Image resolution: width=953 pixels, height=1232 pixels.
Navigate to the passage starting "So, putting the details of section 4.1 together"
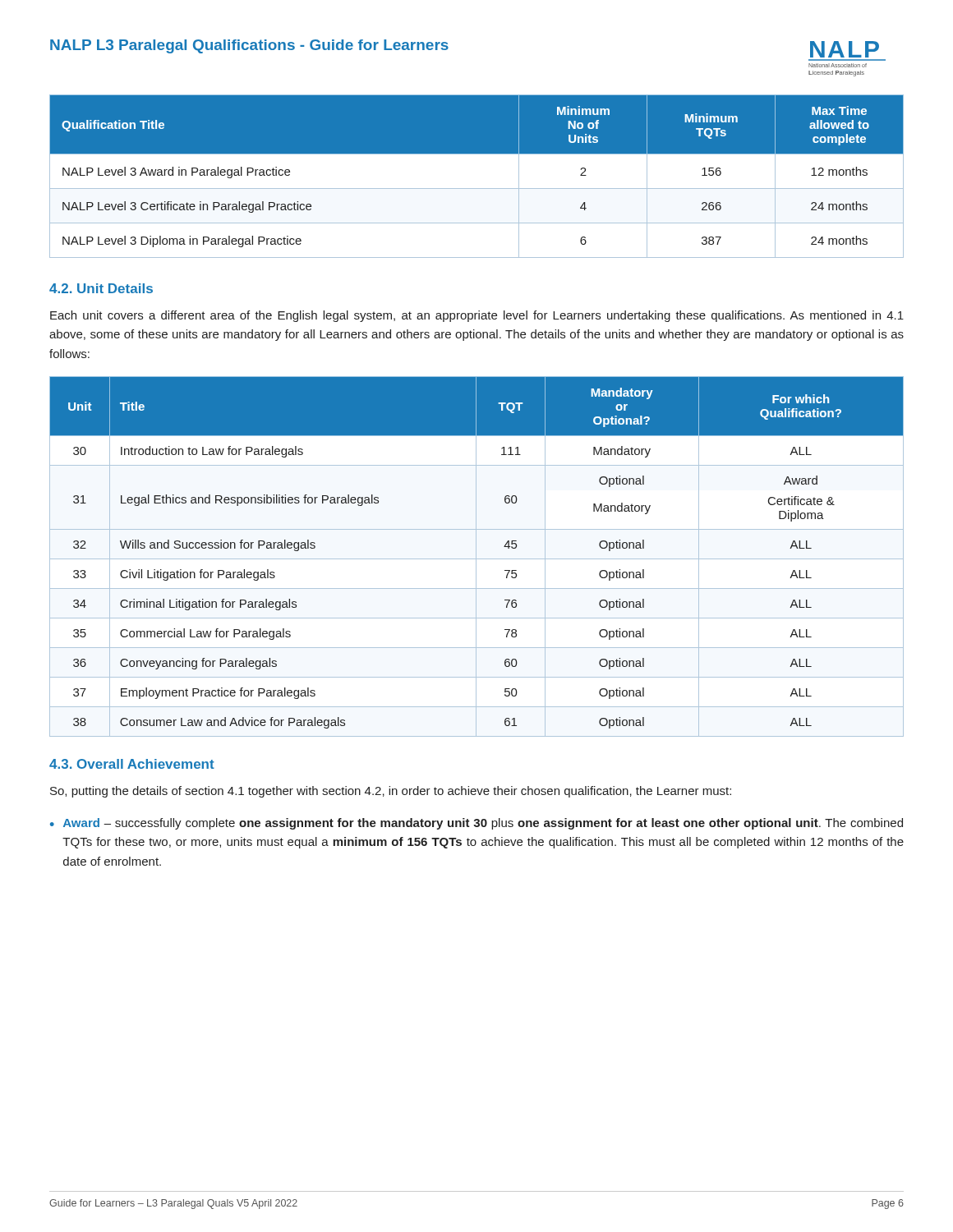tap(391, 790)
